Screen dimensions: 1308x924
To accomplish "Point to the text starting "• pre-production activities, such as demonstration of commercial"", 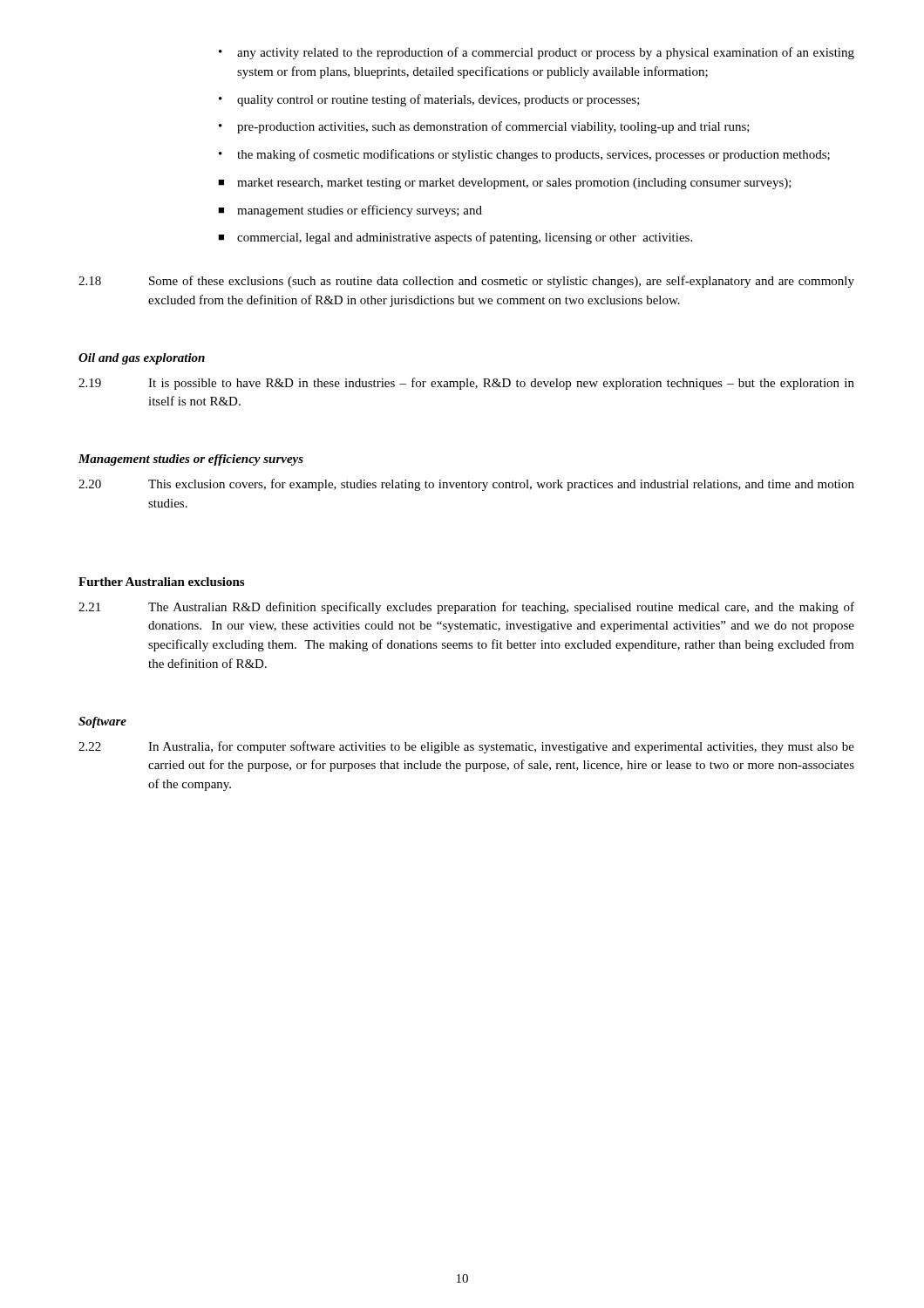I will [536, 127].
